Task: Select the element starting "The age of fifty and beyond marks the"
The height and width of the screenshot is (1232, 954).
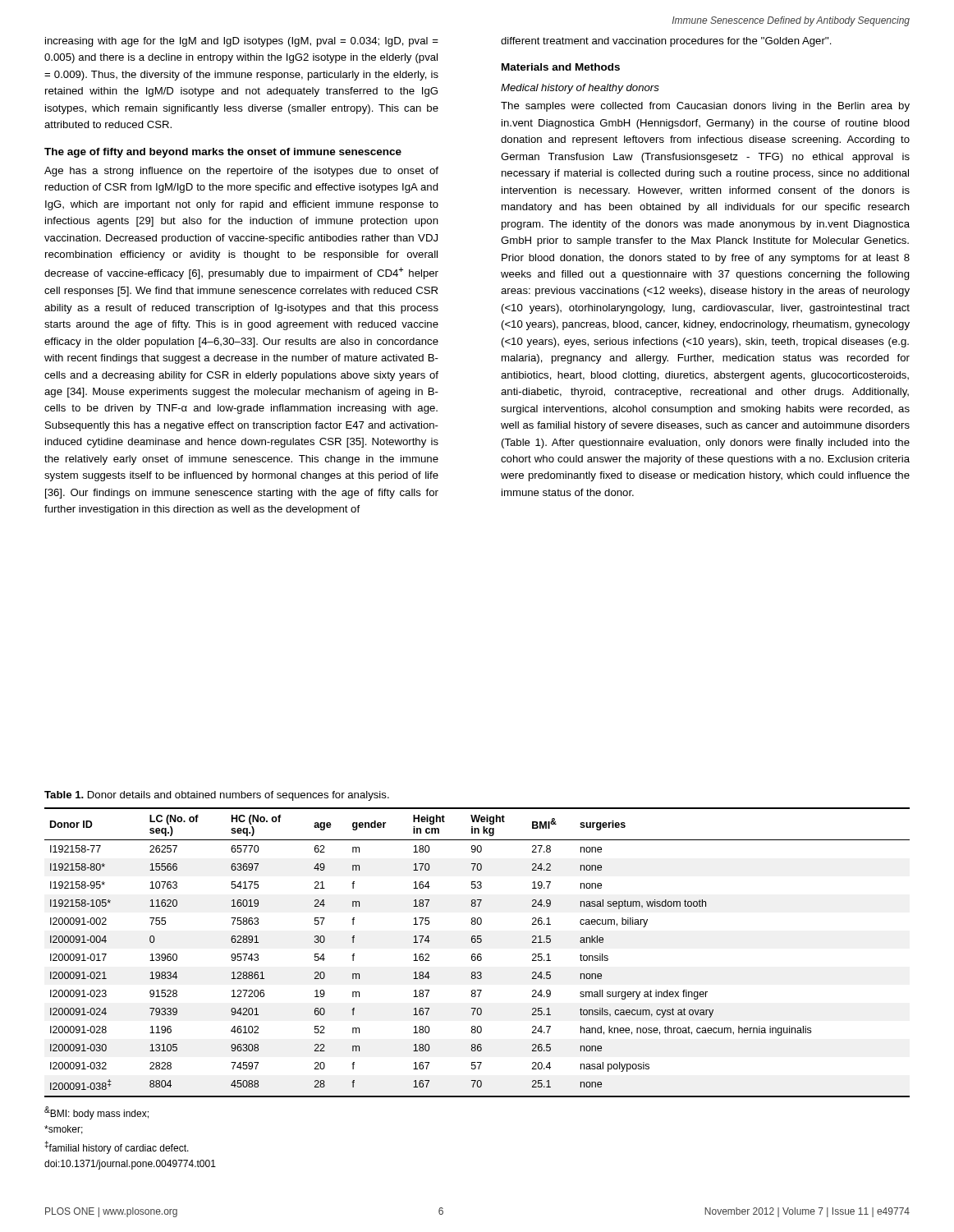Action: (223, 151)
